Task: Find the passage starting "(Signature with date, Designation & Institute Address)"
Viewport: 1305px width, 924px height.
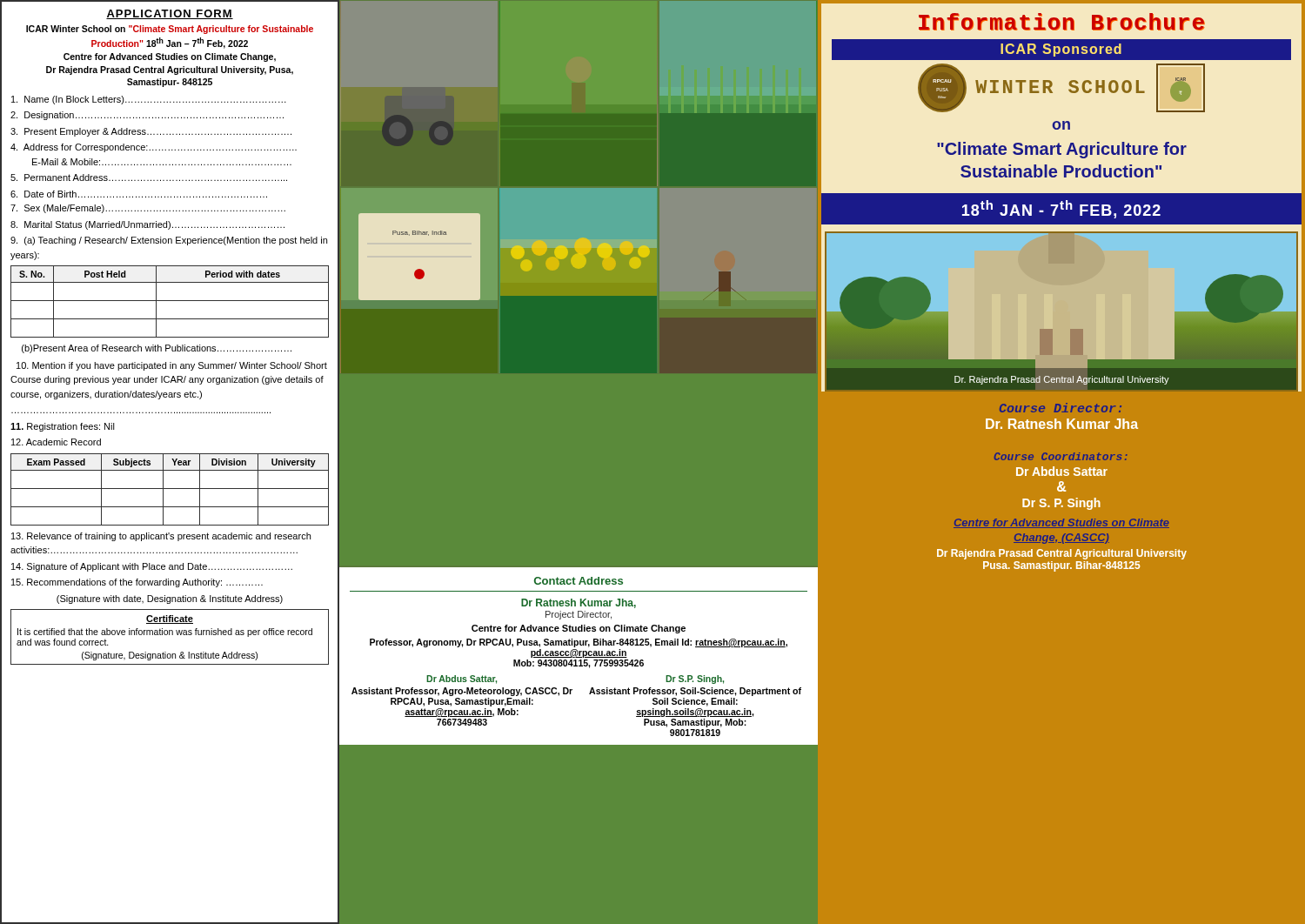Action: [170, 599]
